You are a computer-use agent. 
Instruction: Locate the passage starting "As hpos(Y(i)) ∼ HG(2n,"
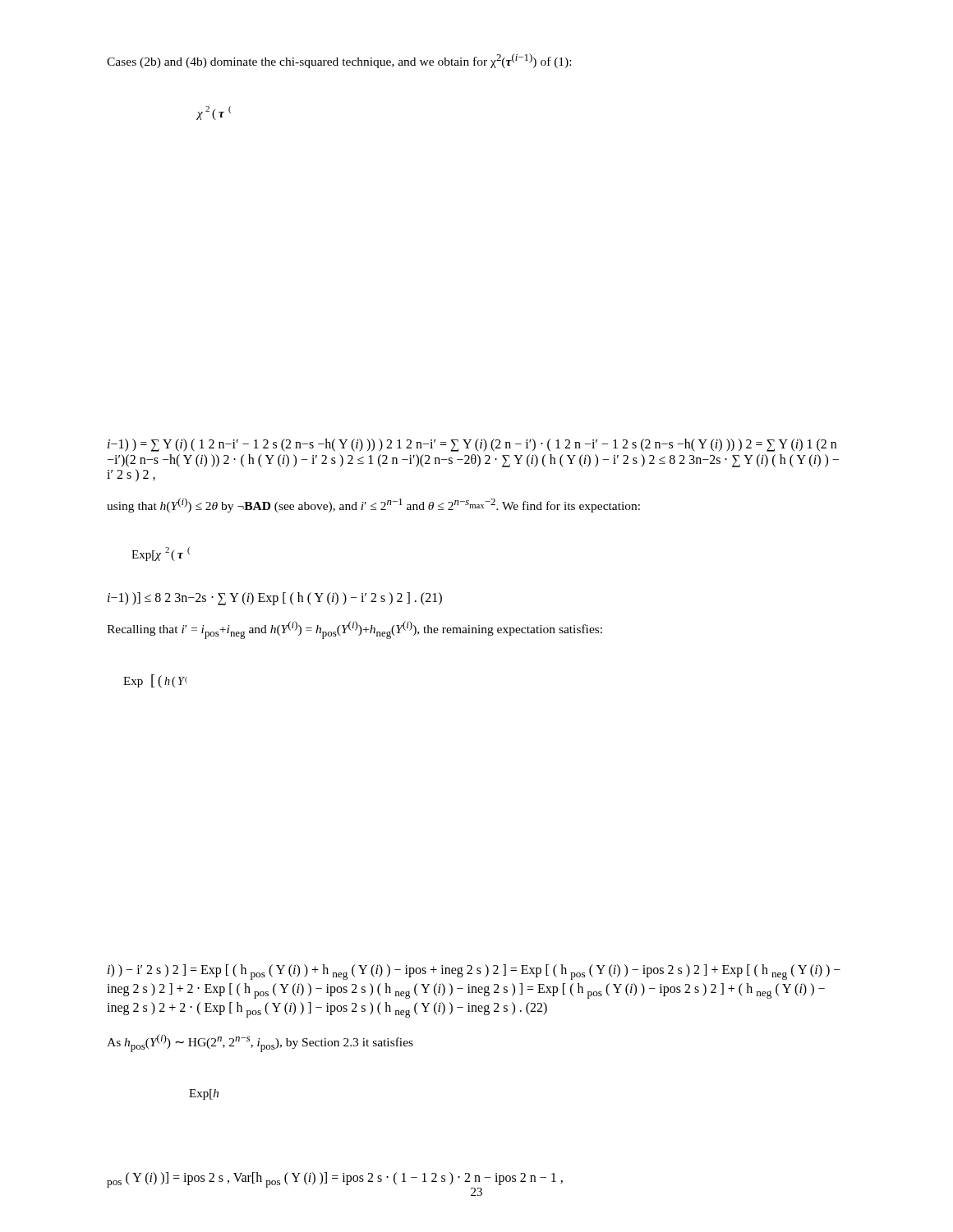(260, 1042)
